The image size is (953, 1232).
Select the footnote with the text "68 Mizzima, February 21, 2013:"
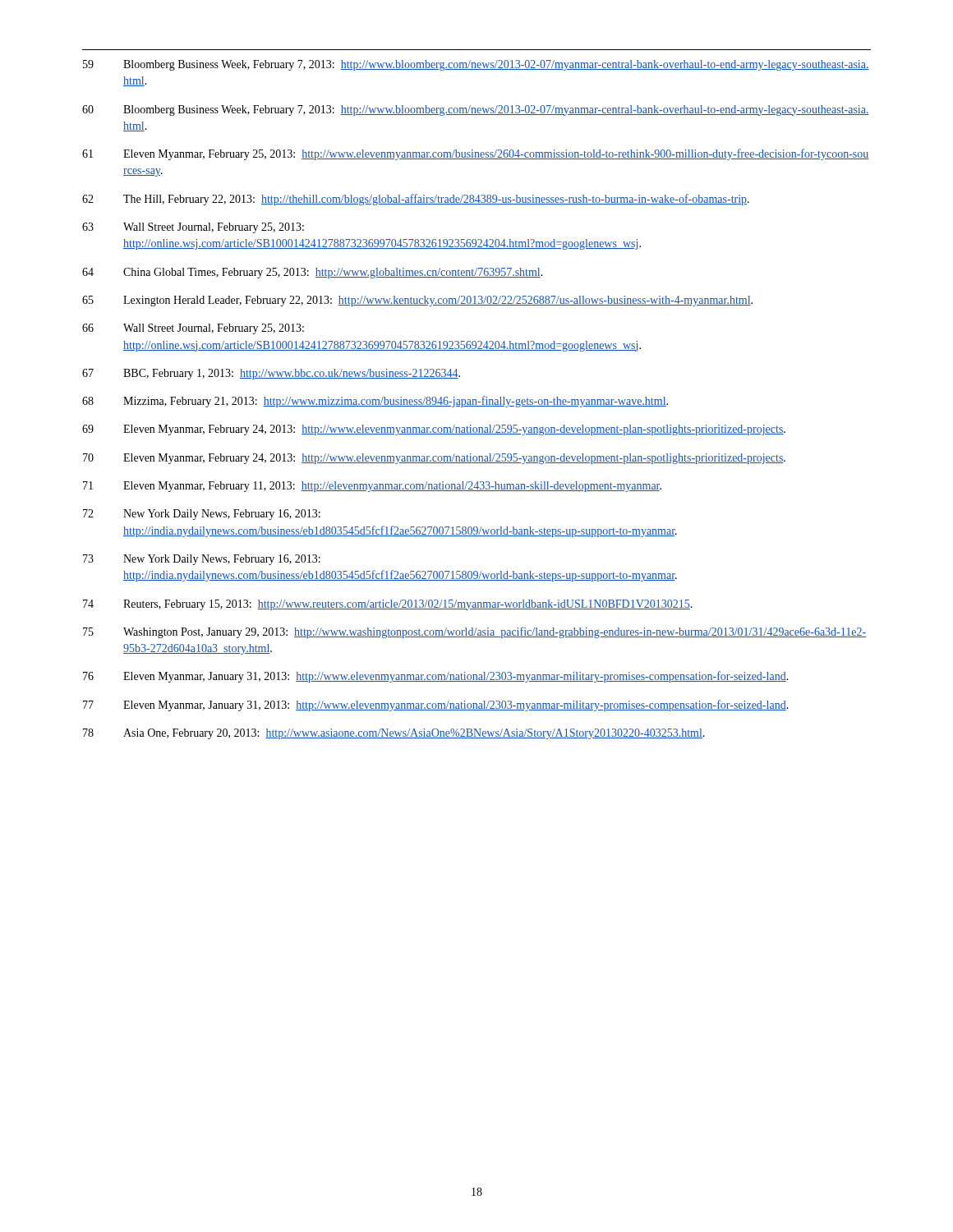(x=476, y=402)
